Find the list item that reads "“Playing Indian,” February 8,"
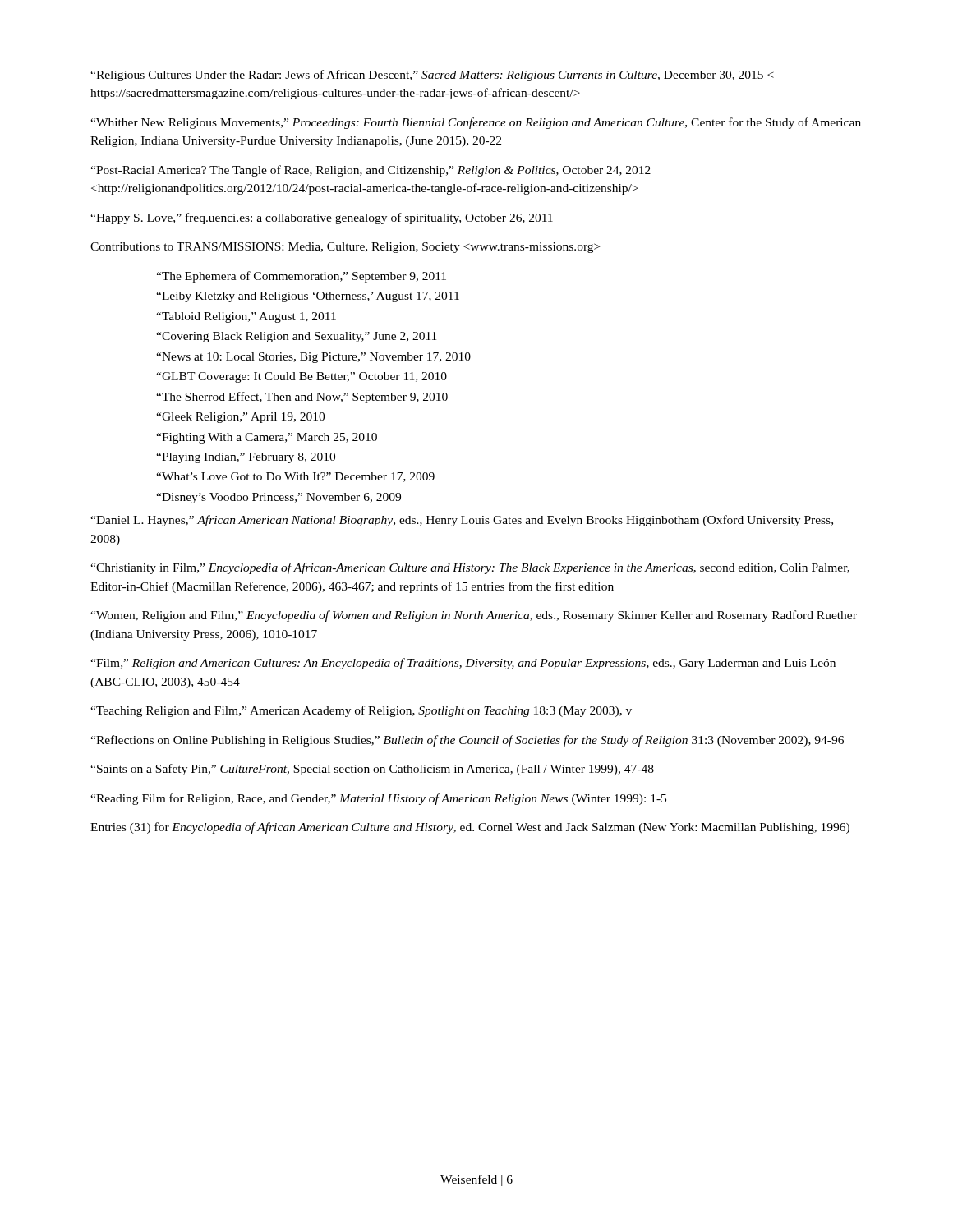 246,456
